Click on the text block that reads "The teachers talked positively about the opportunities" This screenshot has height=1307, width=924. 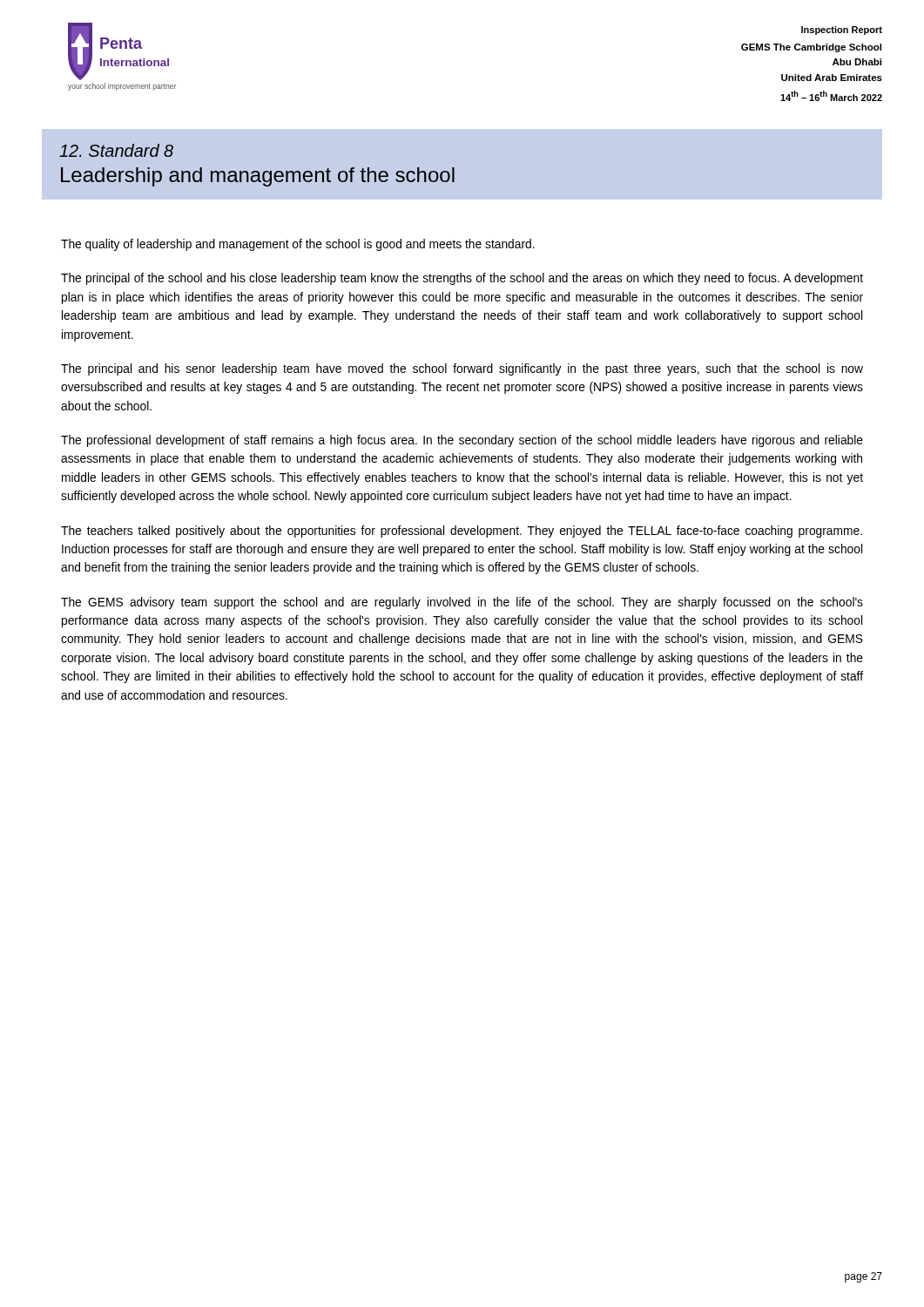[462, 549]
